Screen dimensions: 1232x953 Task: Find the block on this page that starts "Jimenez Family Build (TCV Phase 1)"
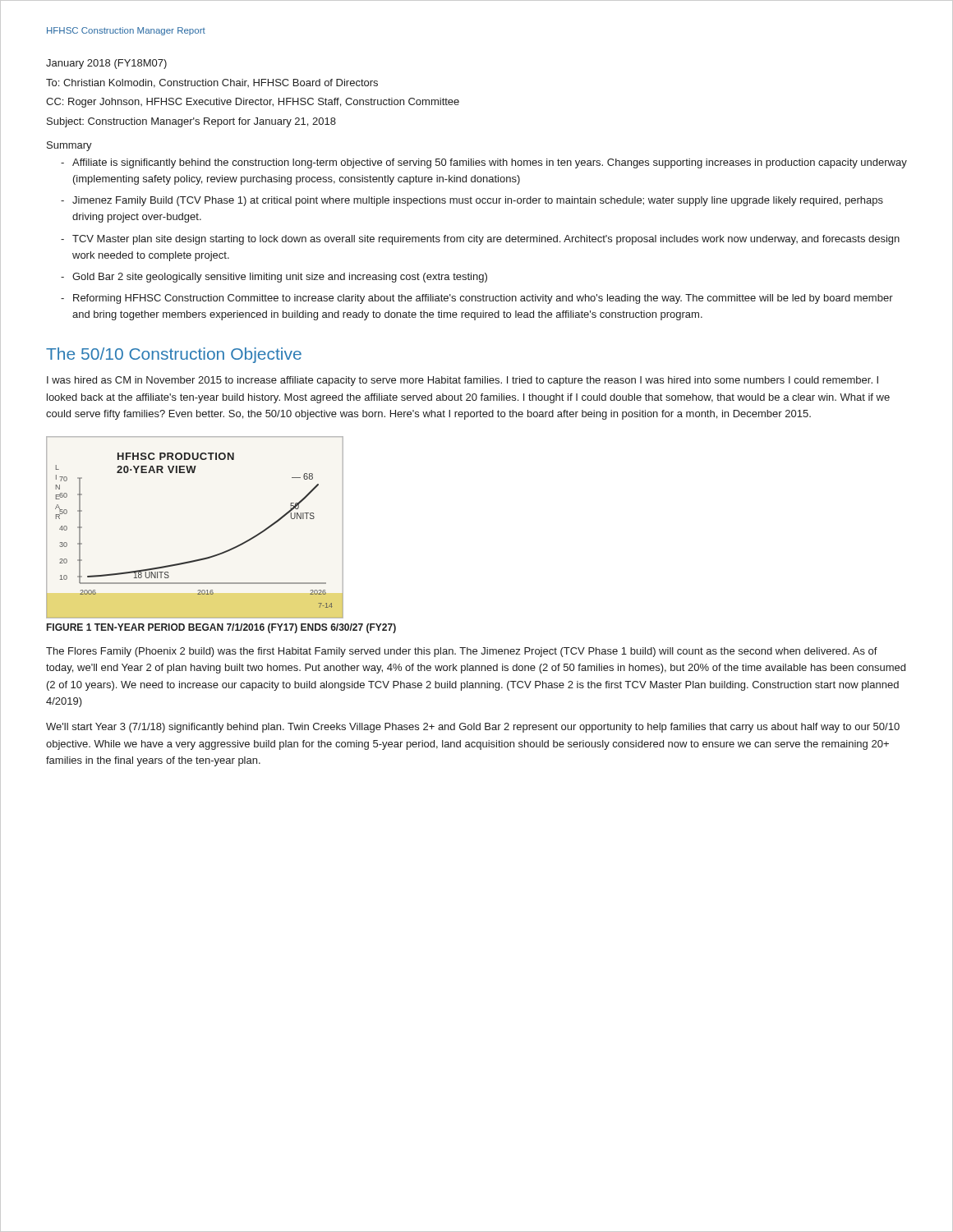[x=478, y=208]
